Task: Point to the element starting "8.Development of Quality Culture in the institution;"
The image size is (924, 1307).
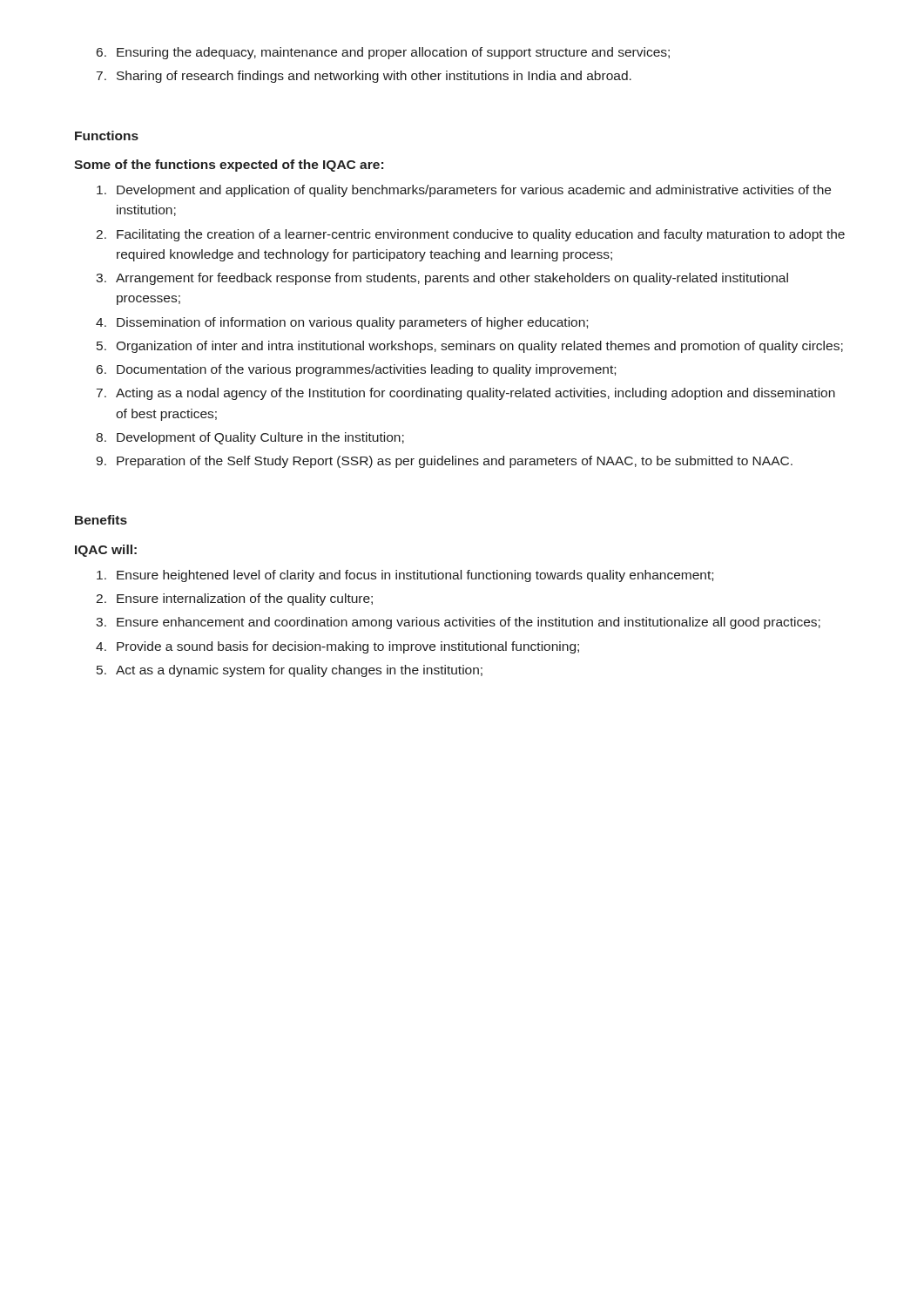Action: (250, 438)
